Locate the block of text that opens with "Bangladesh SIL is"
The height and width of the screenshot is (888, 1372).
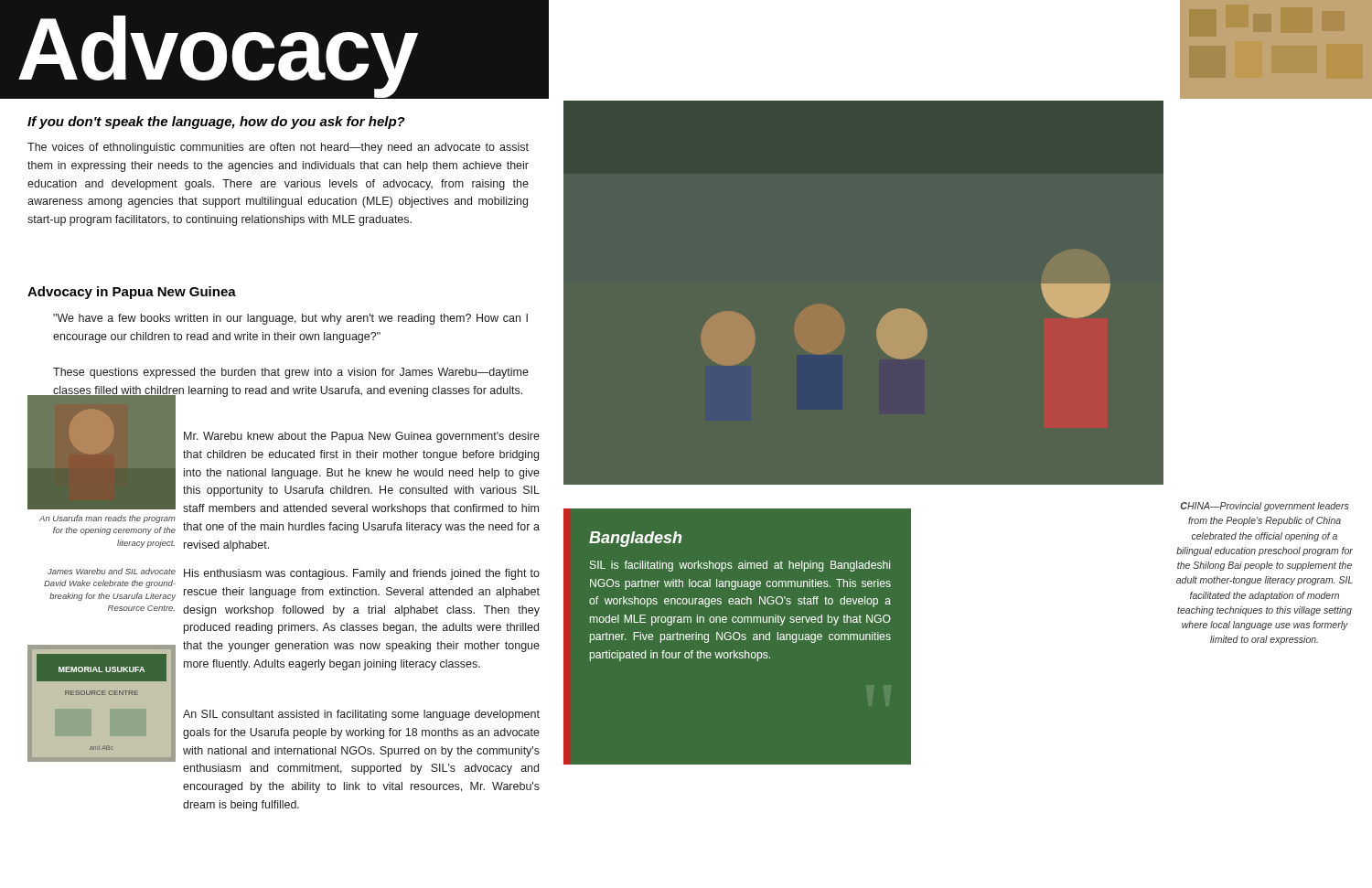[x=737, y=631]
